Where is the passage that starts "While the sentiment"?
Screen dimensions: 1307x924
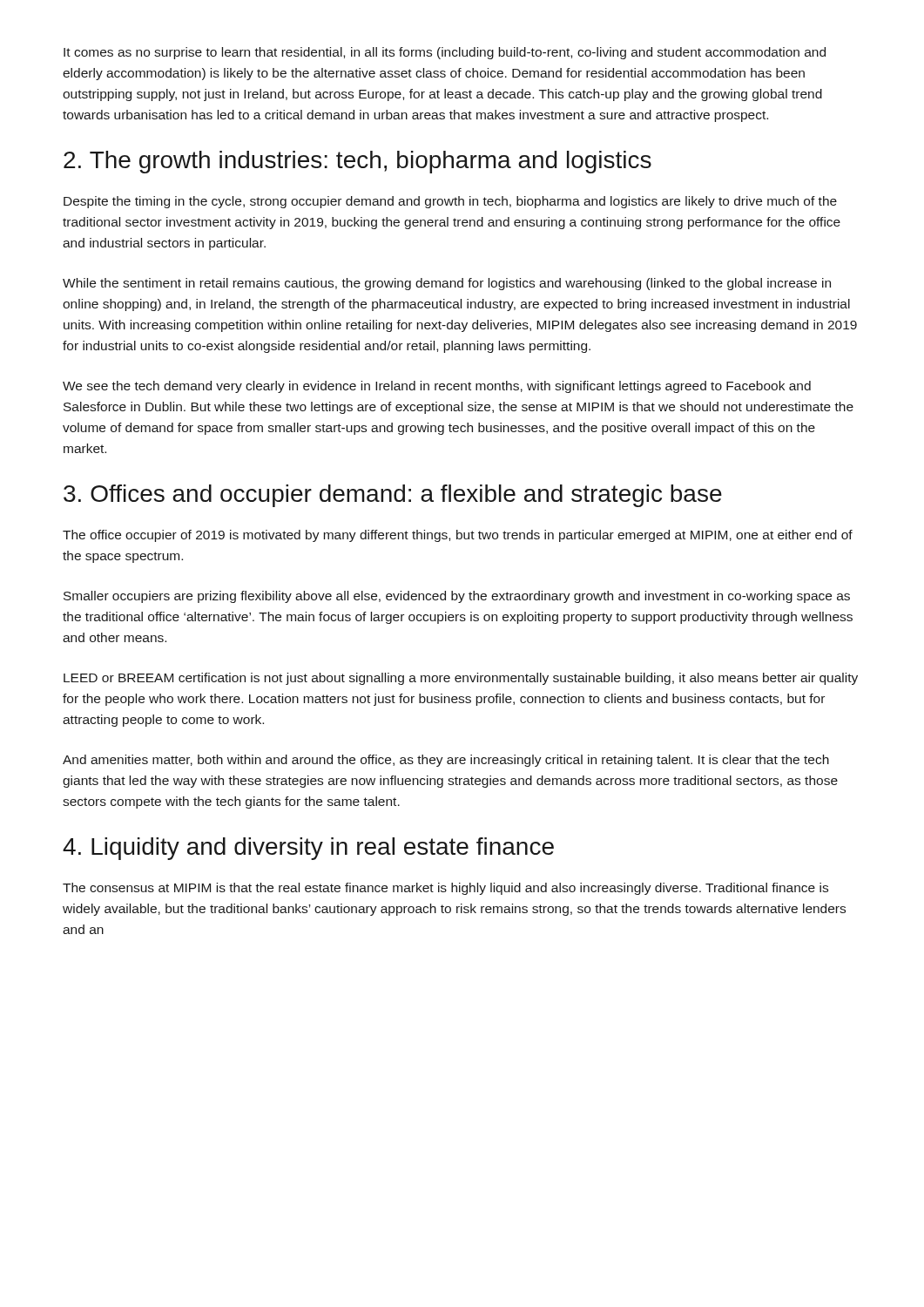click(x=460, y=314)
